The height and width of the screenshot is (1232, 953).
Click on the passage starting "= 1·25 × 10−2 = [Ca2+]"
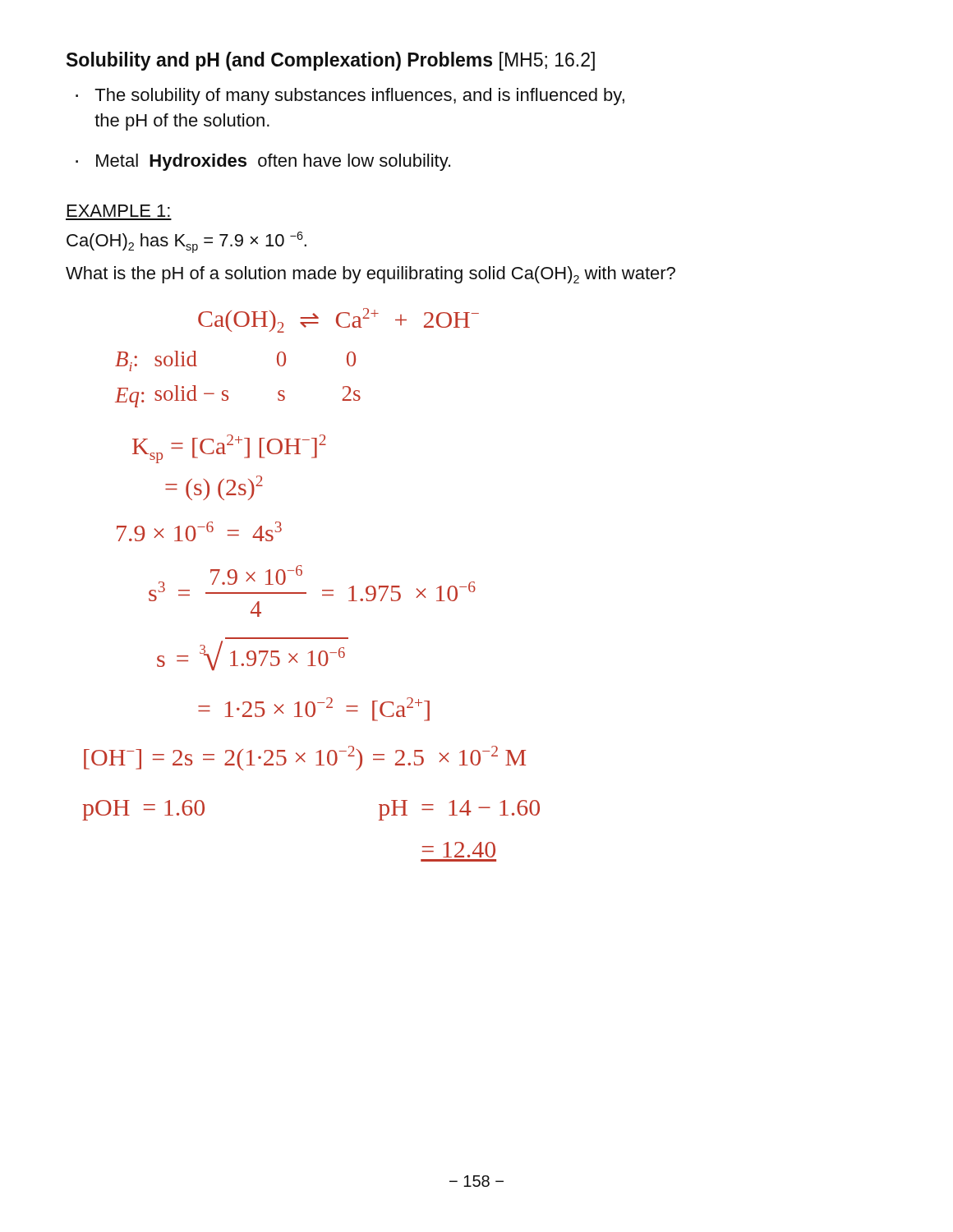pyautogui.click(x=314, y=708)
